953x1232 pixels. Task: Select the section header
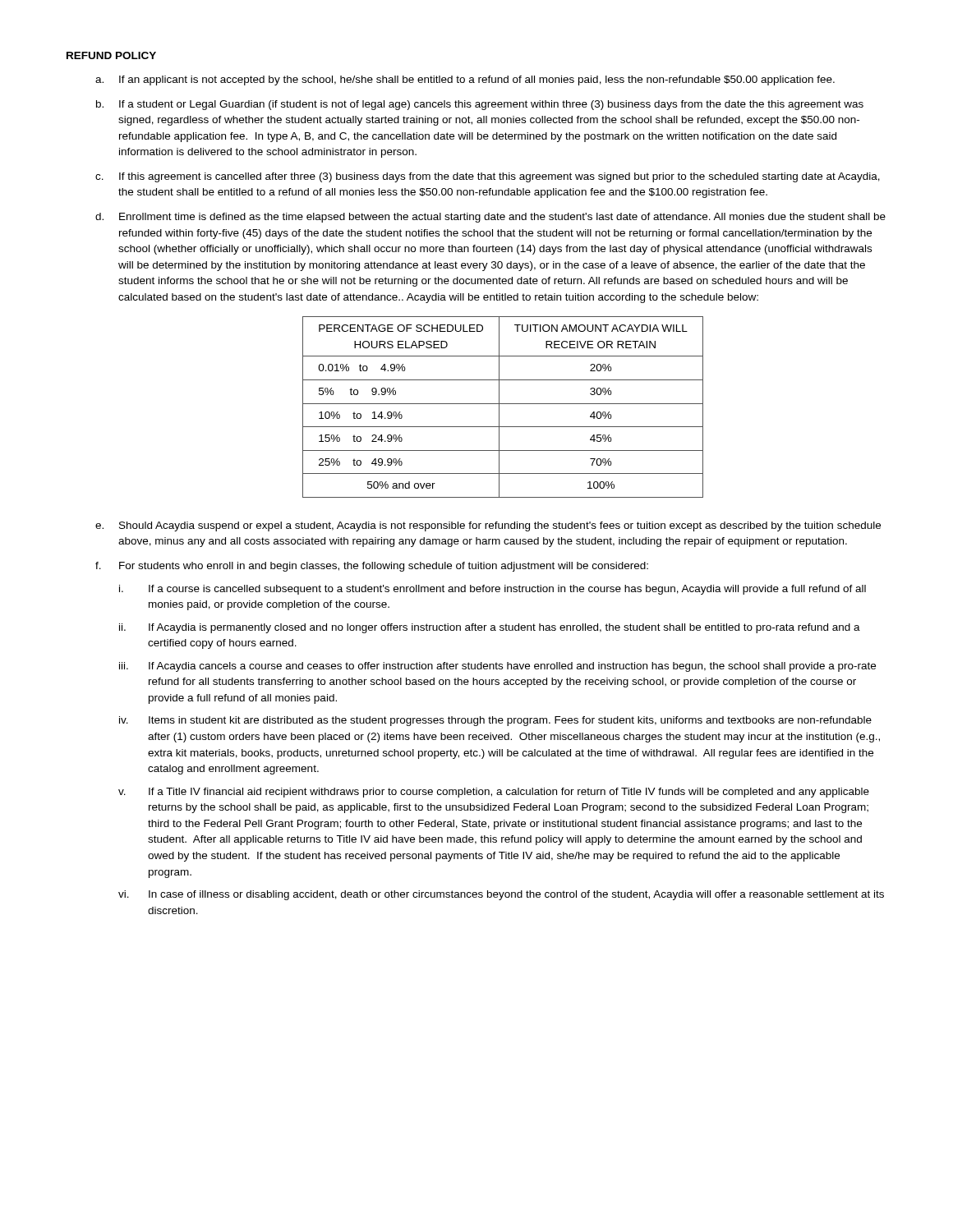pyautogui.click(x=111, y=55)
